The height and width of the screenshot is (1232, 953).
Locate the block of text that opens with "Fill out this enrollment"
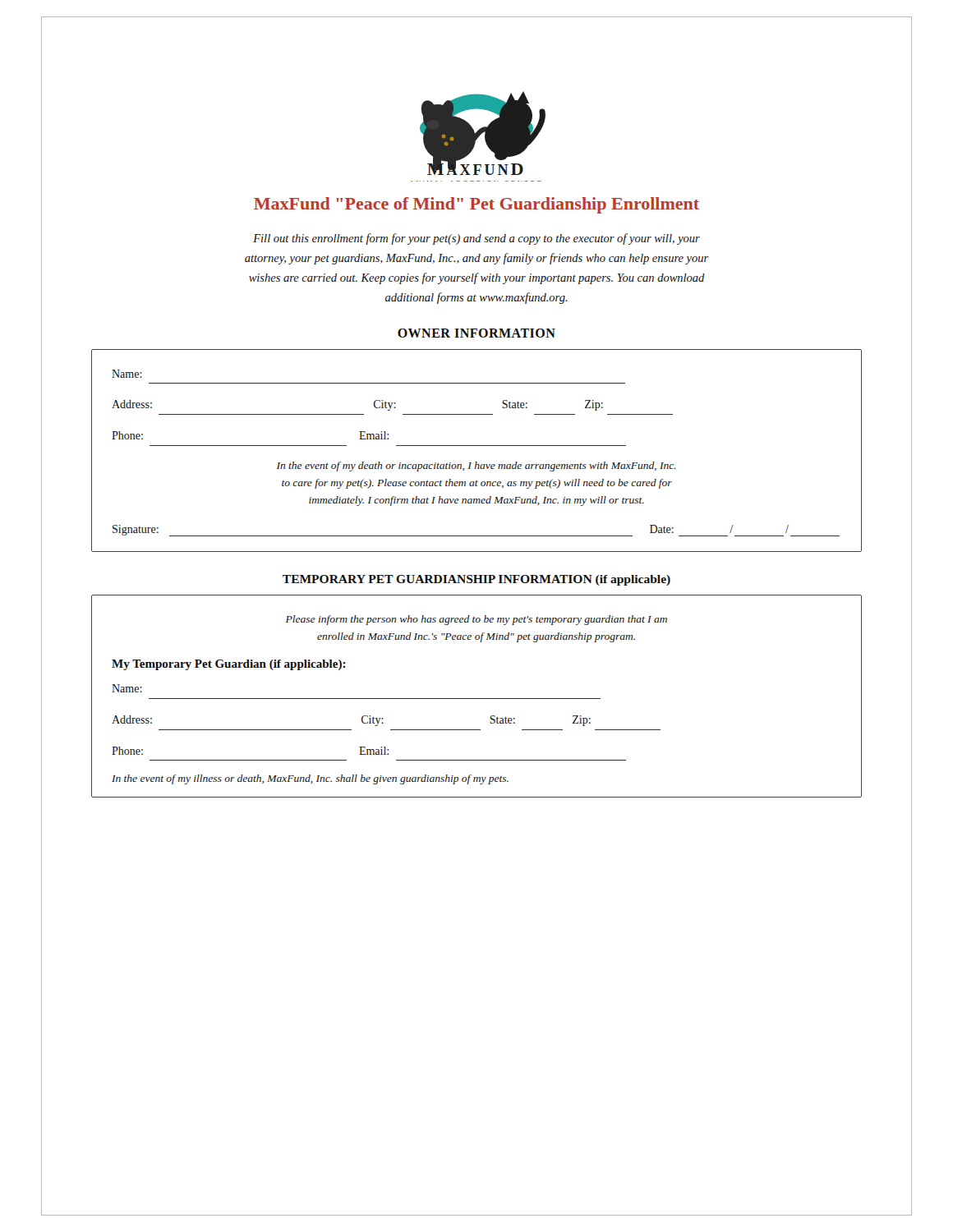[476, 268]
